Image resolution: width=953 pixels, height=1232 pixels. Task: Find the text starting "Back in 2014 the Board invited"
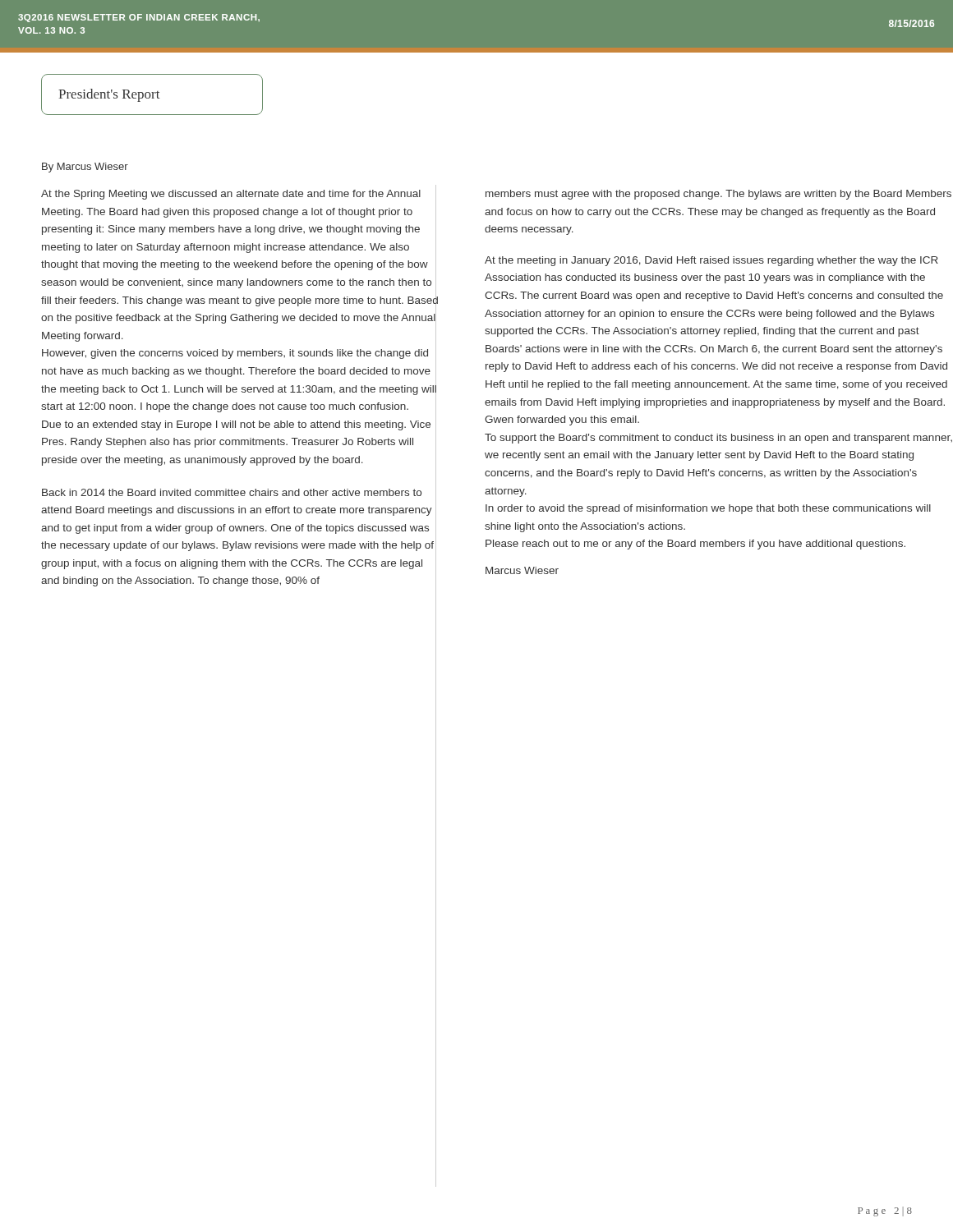(x=237, y=536)
